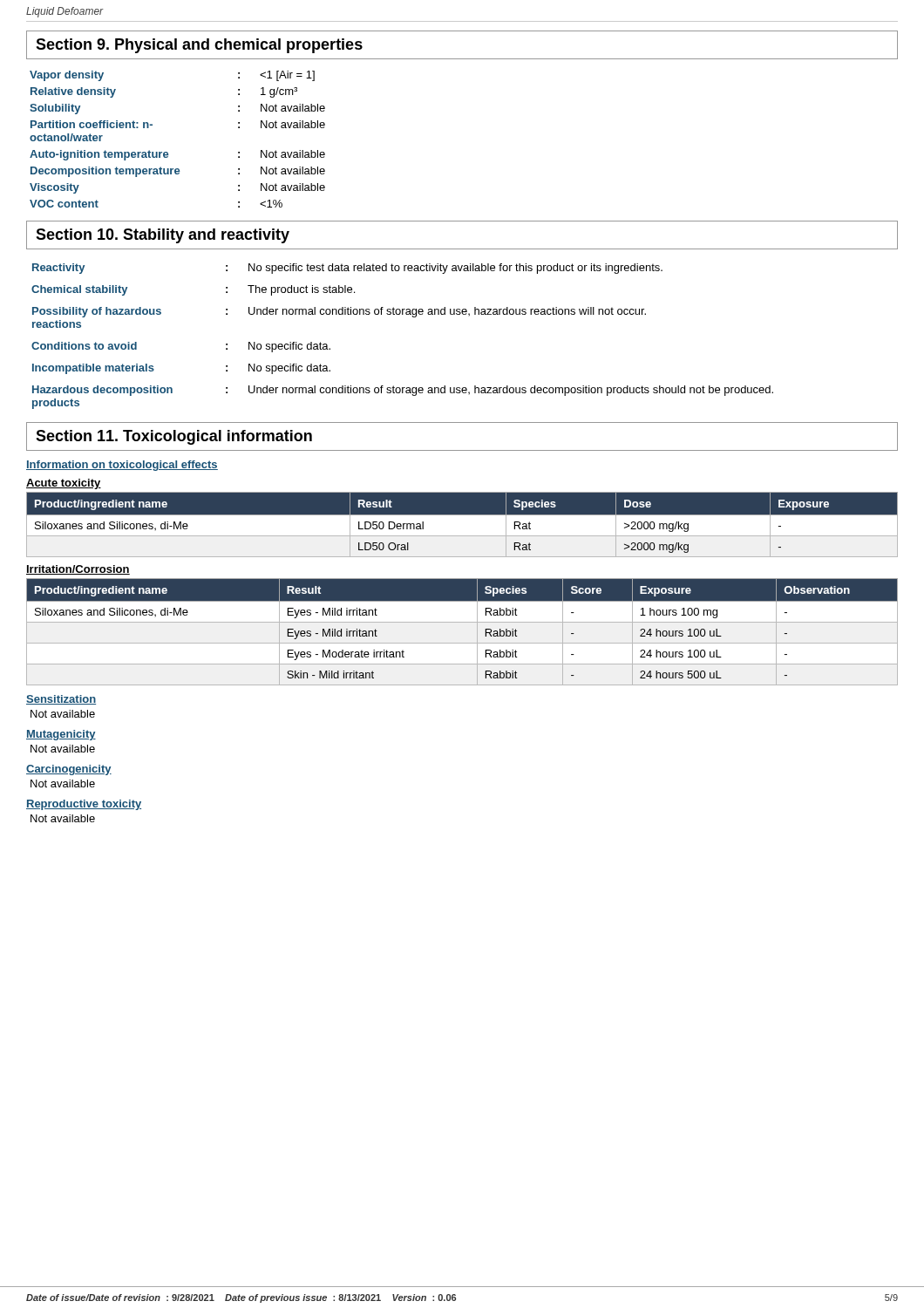Image resolution: width=924 pixels, height=1308 pixels.
Task: Find the table that mentions "24 hours 100 uL"
Action: click(462, 632)
